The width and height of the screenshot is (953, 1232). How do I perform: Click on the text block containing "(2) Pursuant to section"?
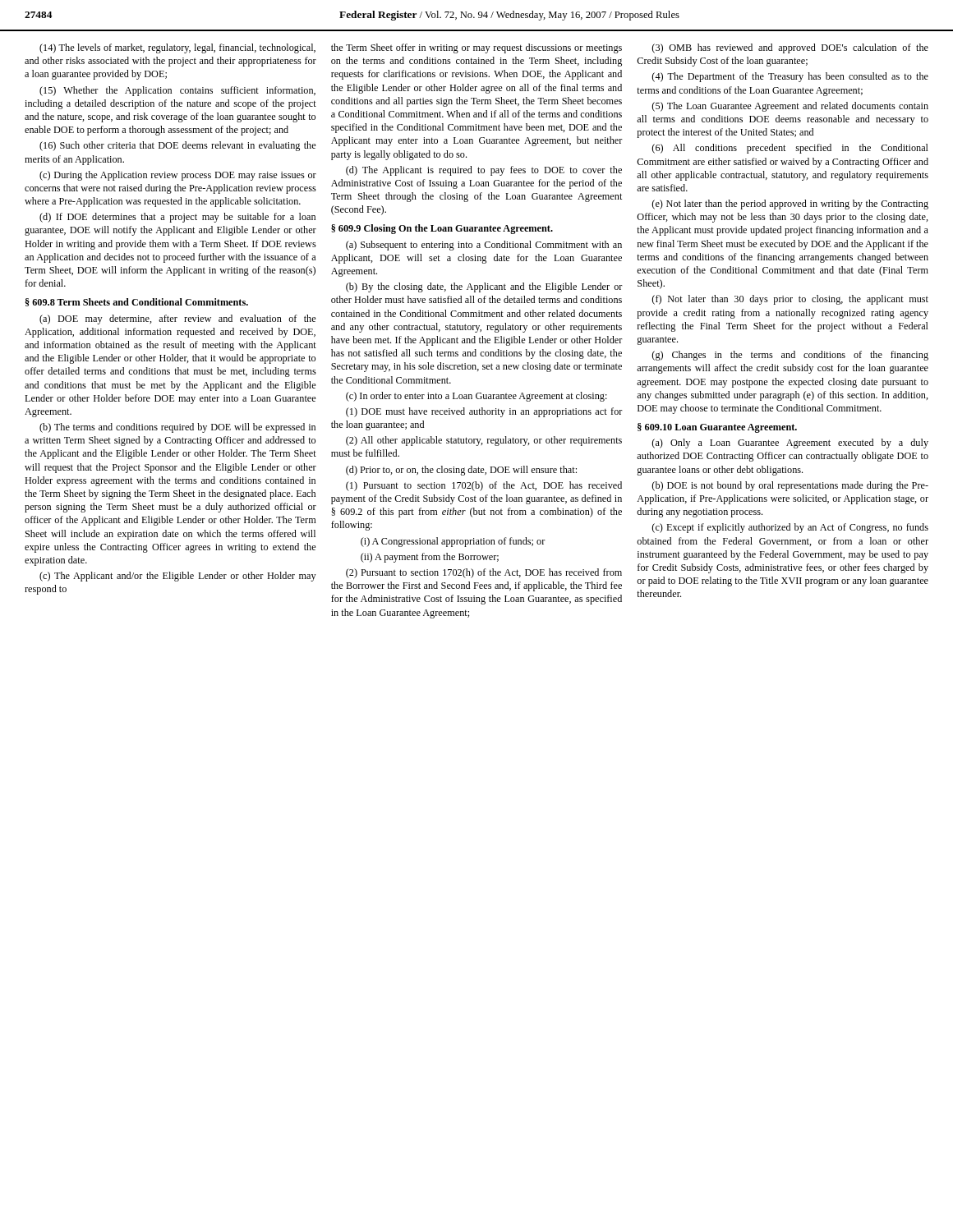476,592
